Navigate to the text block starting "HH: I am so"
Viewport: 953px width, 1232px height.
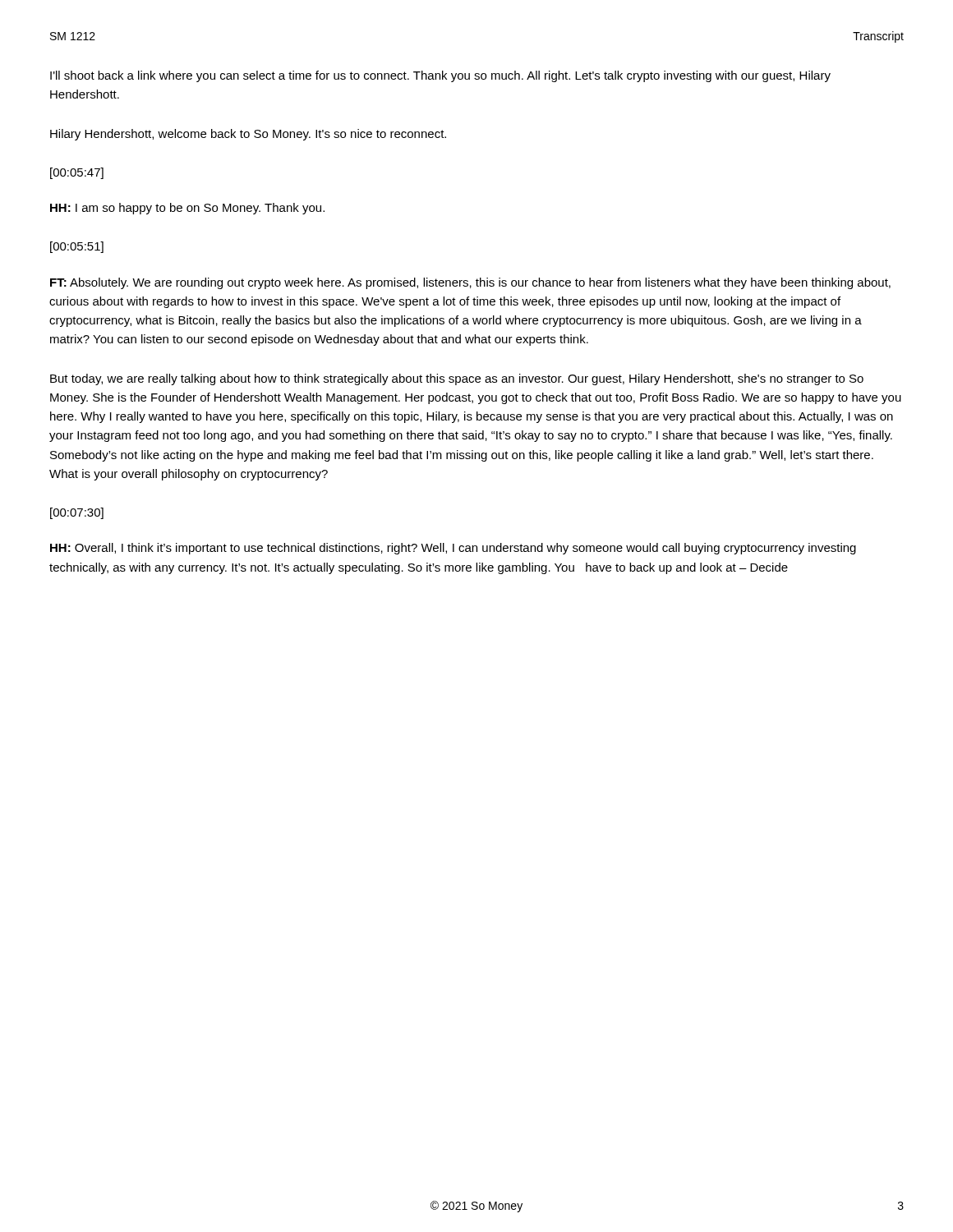(187, 207)
